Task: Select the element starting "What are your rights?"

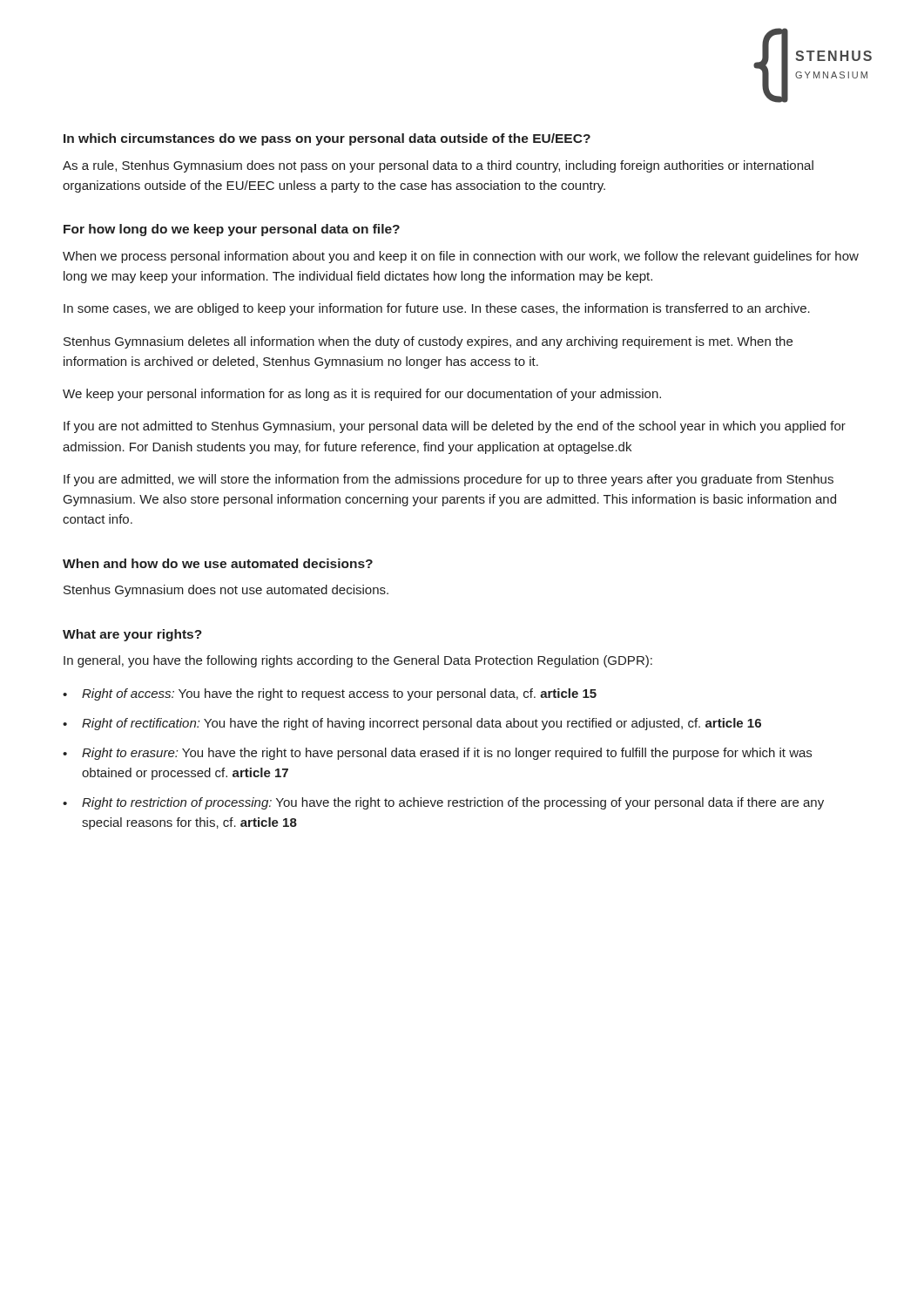Action: (132, 634)
